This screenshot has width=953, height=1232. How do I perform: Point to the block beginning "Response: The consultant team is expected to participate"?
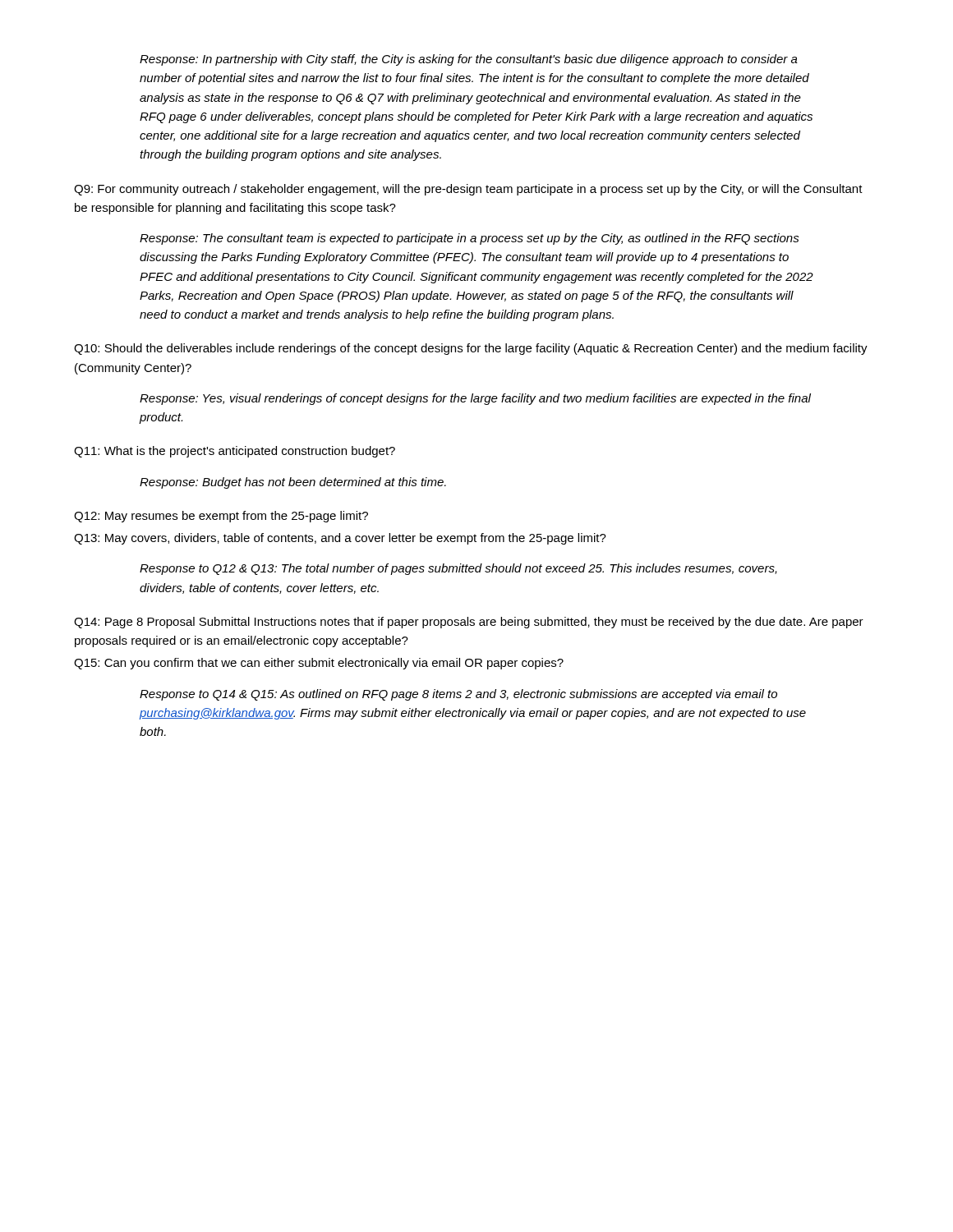coord(476,276)
